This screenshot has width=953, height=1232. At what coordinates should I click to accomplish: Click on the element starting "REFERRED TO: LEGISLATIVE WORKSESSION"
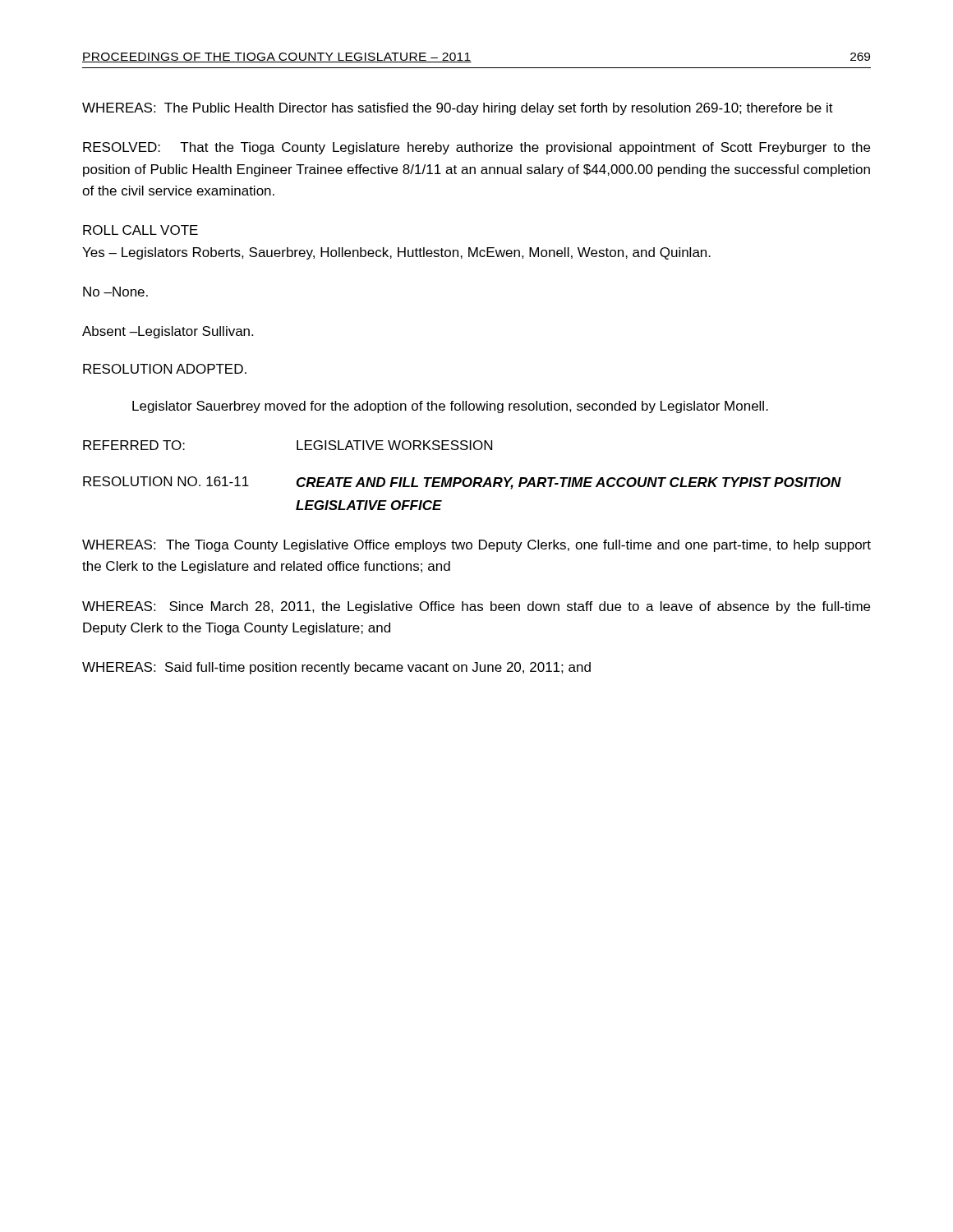(476, 446)
